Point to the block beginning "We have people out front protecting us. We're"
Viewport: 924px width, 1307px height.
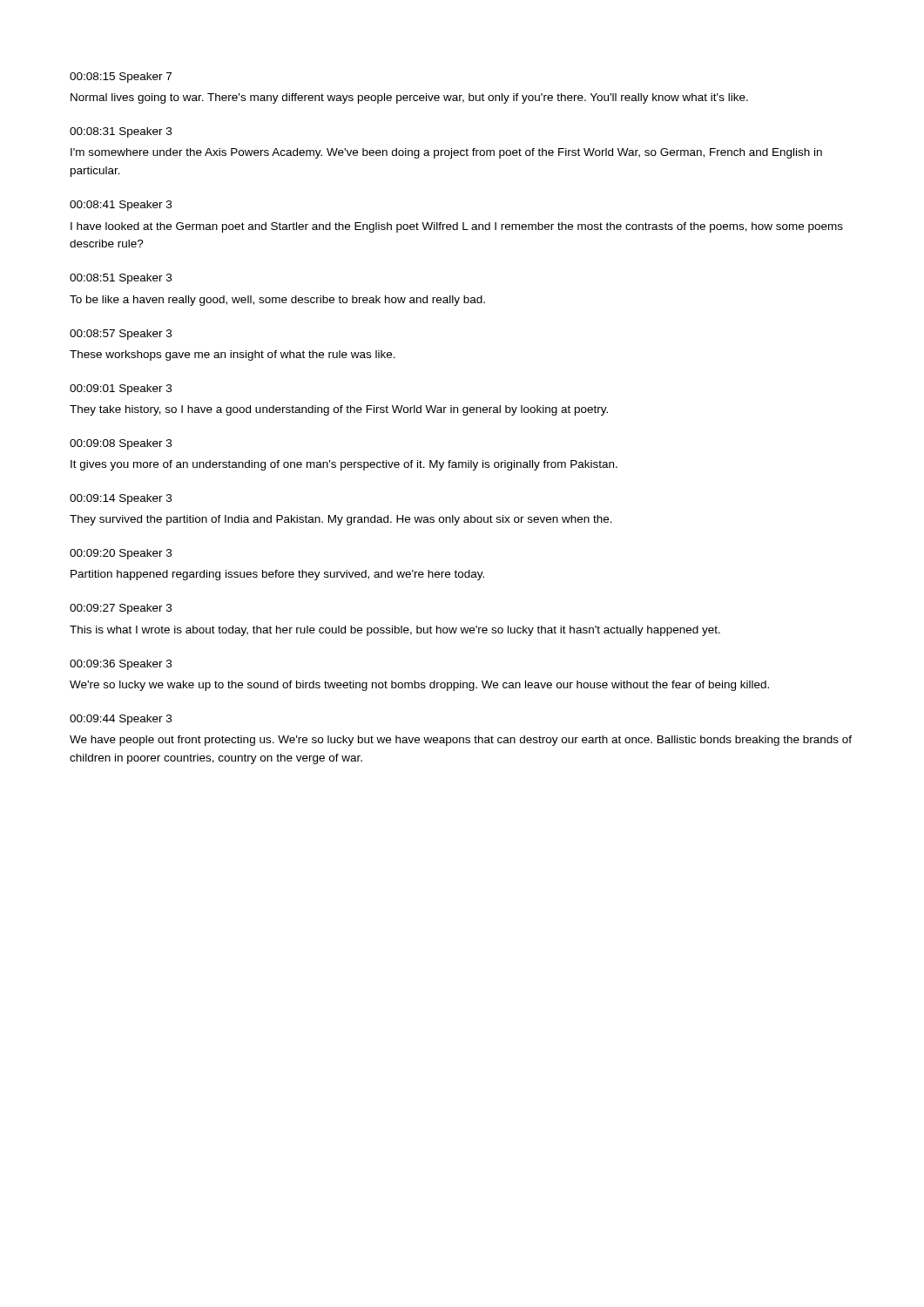pos(461,748)
